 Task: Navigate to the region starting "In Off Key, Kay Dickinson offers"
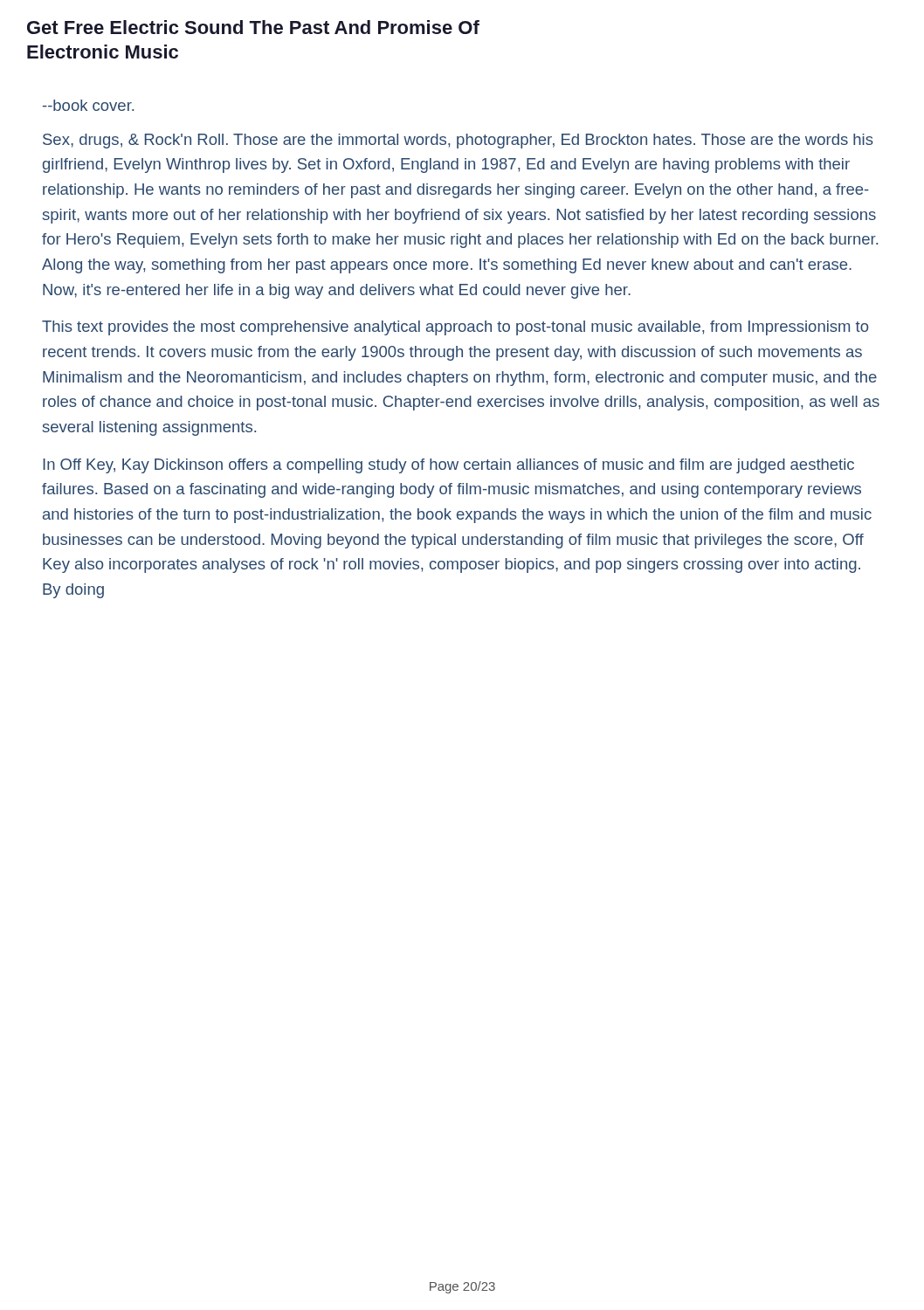(x=457, y=527)
